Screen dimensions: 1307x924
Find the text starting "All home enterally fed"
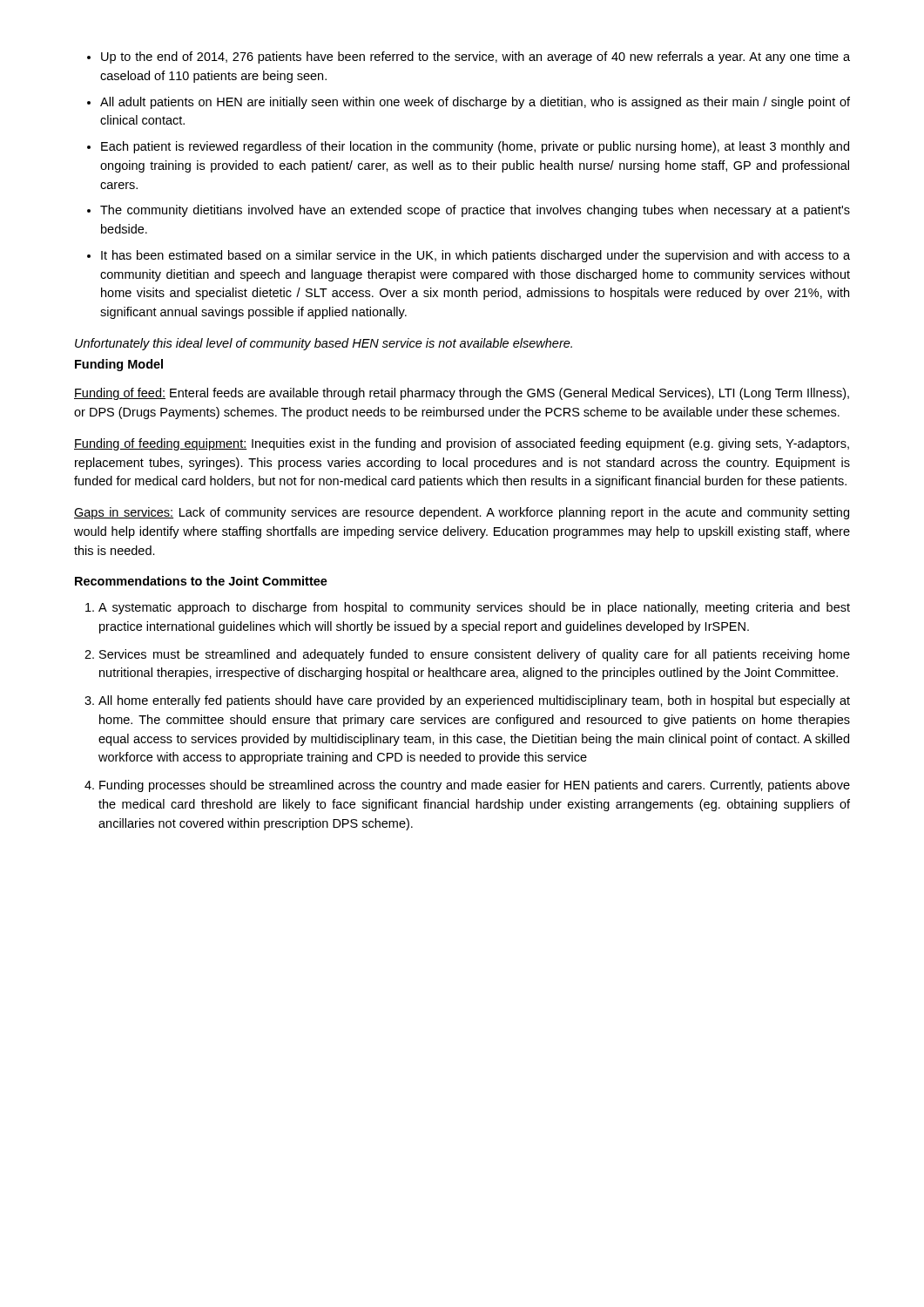click(474, 730)
